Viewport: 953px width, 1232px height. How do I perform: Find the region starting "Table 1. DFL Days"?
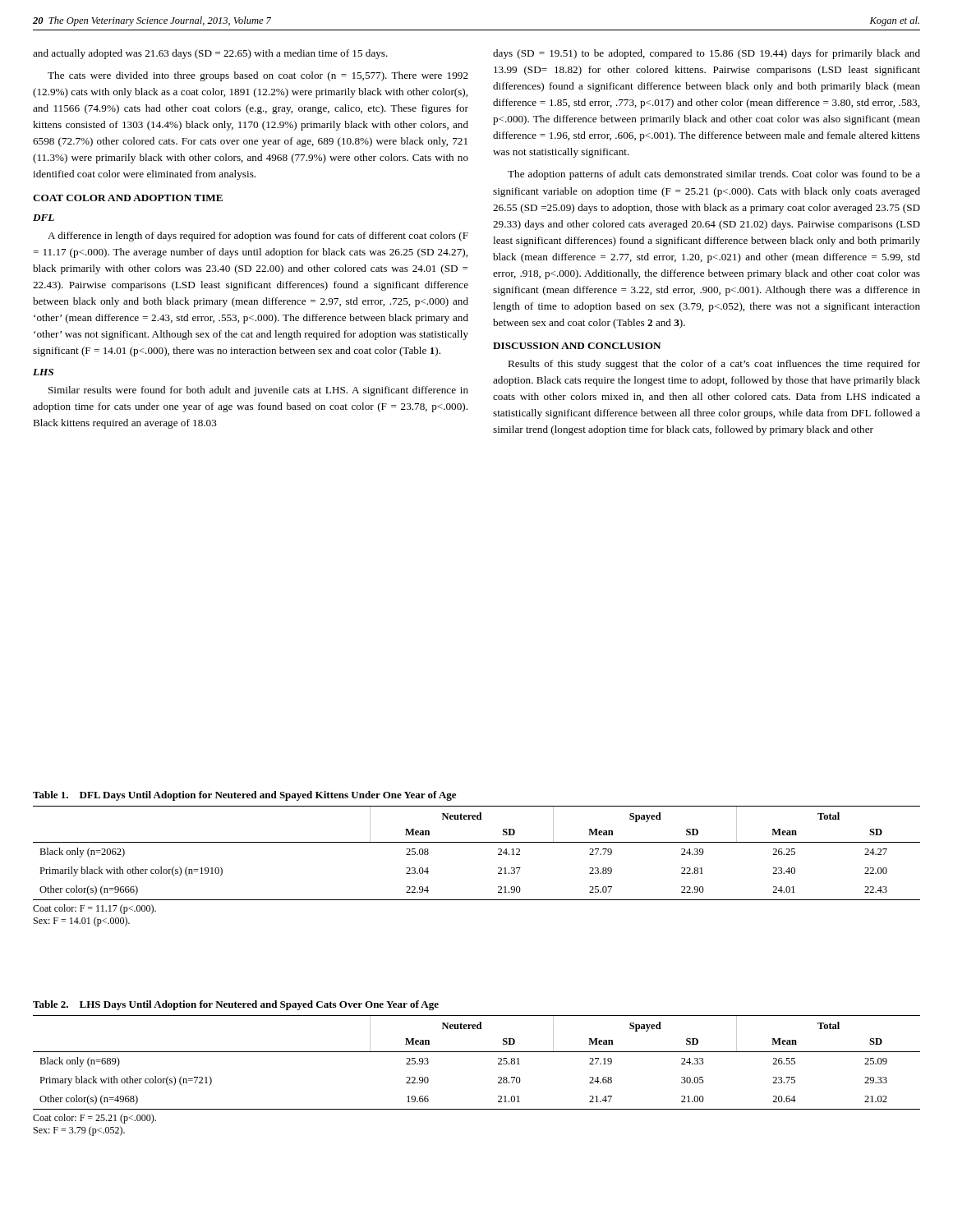[x=245, y=795]
